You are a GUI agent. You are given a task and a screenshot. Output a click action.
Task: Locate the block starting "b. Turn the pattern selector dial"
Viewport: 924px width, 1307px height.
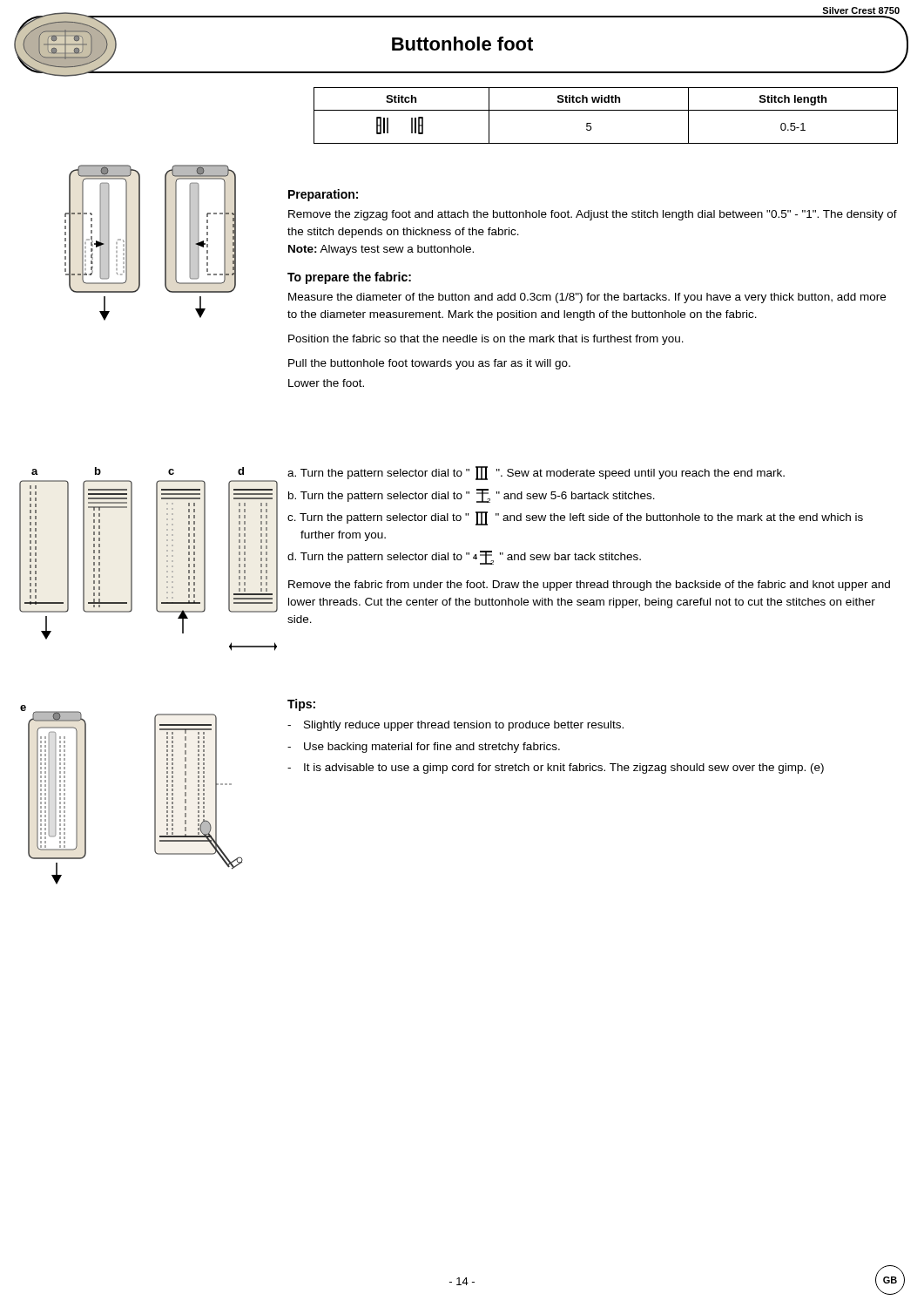coord(471,496)
